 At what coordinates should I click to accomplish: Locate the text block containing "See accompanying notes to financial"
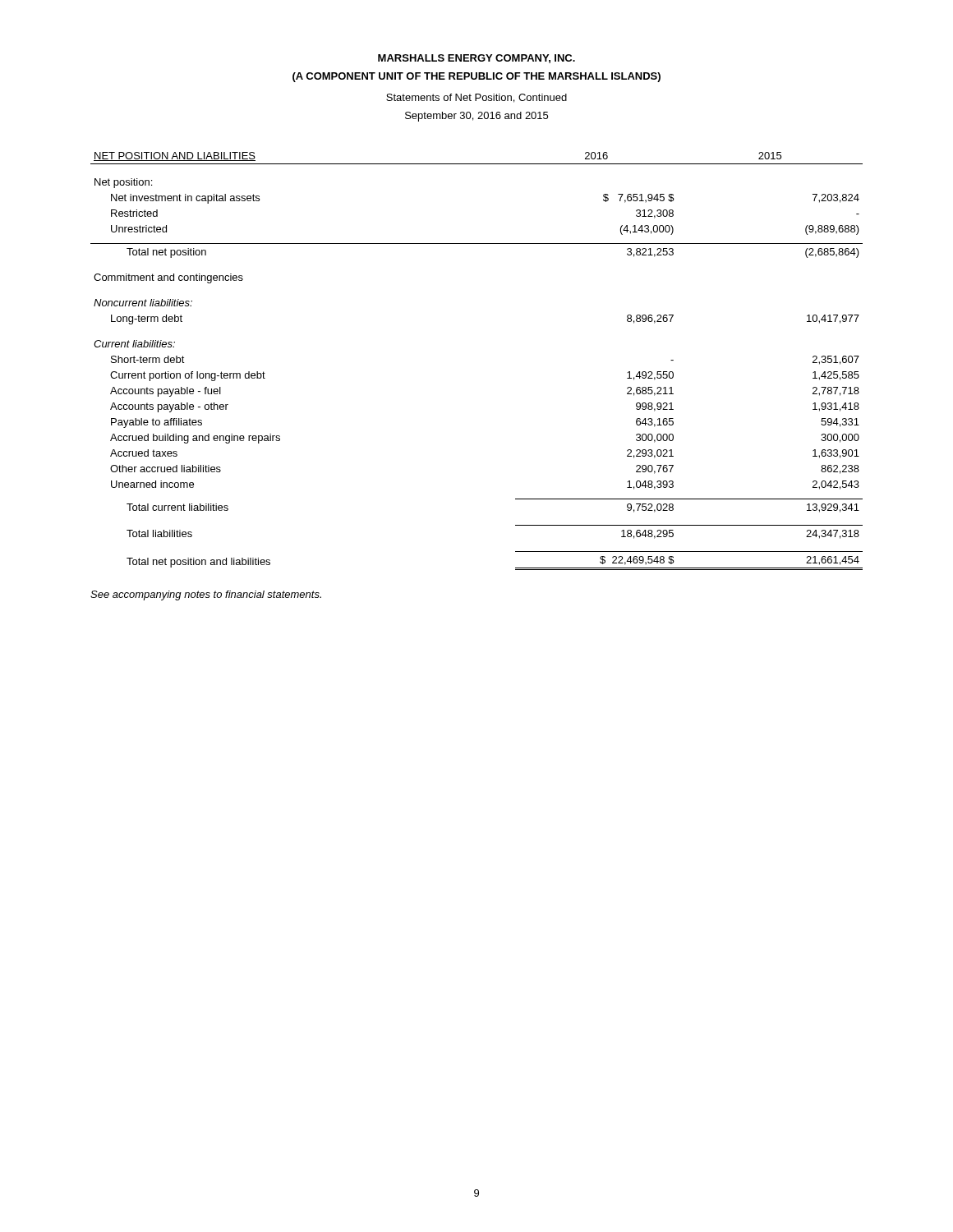(x=206, y=595)
